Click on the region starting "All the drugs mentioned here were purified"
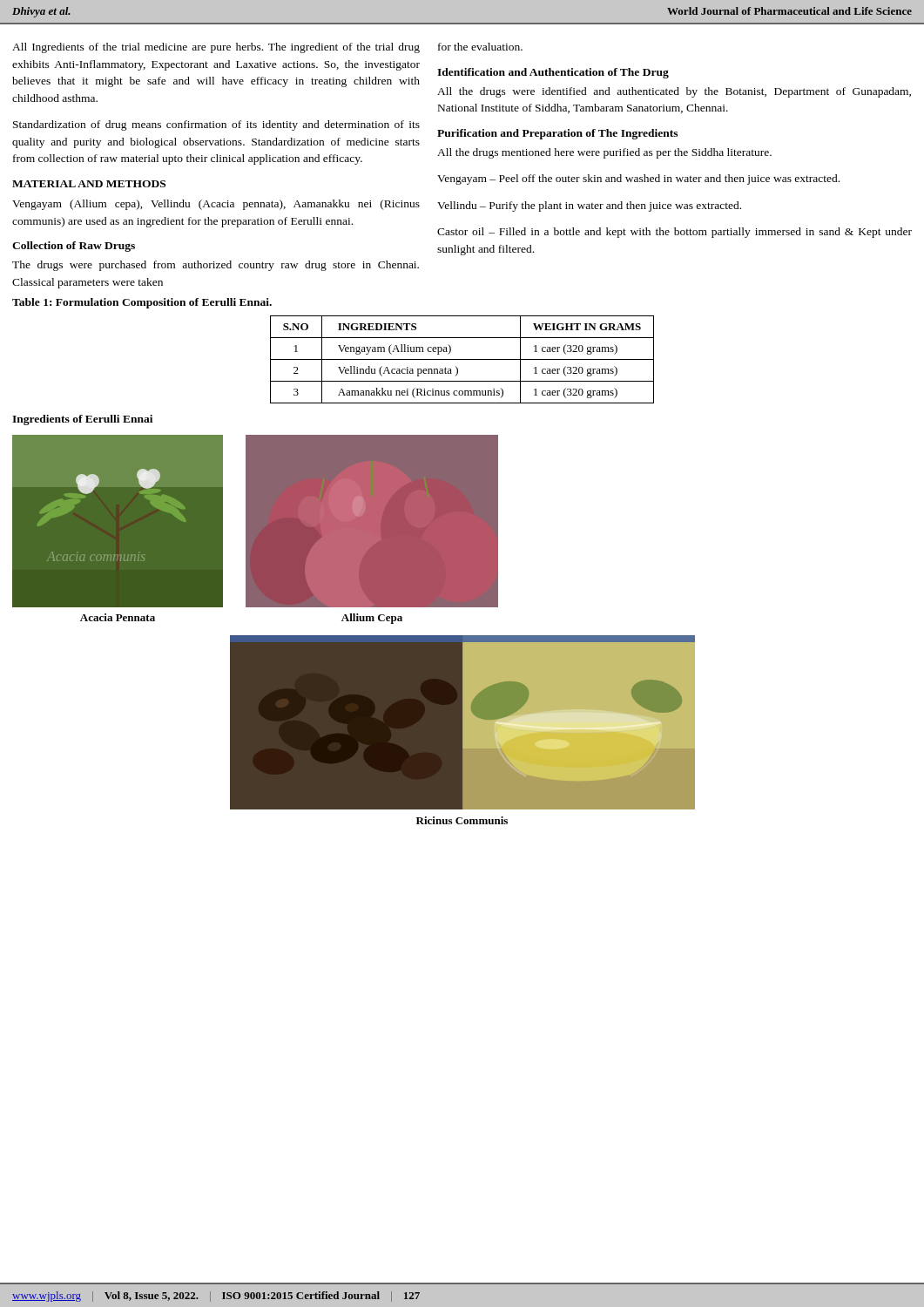The width and height of the screenshot is (924, 1307). [605, 152]
